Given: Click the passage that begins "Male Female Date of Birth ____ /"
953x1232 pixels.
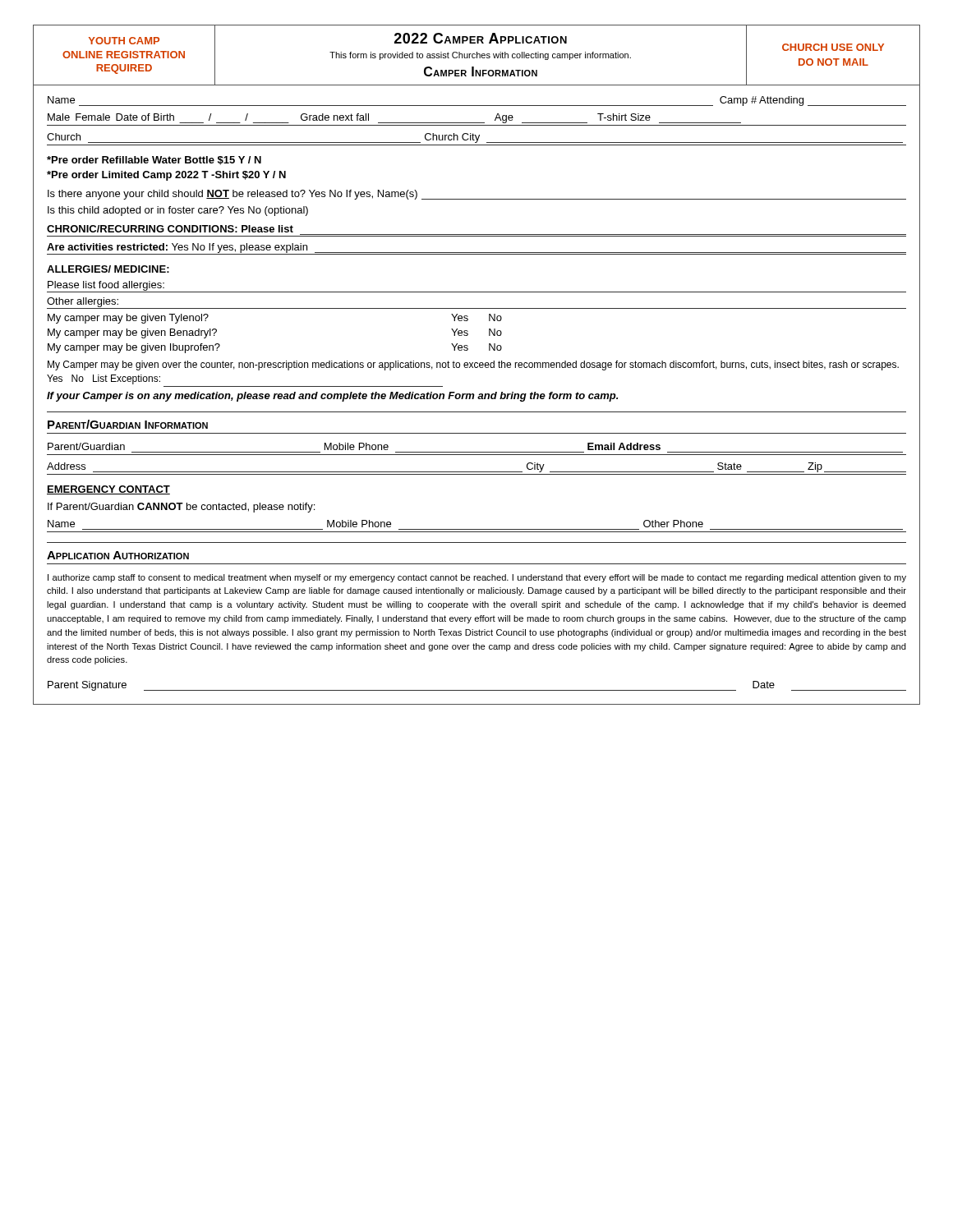Looking at the screenshot, I should click(x=394, y=117).
